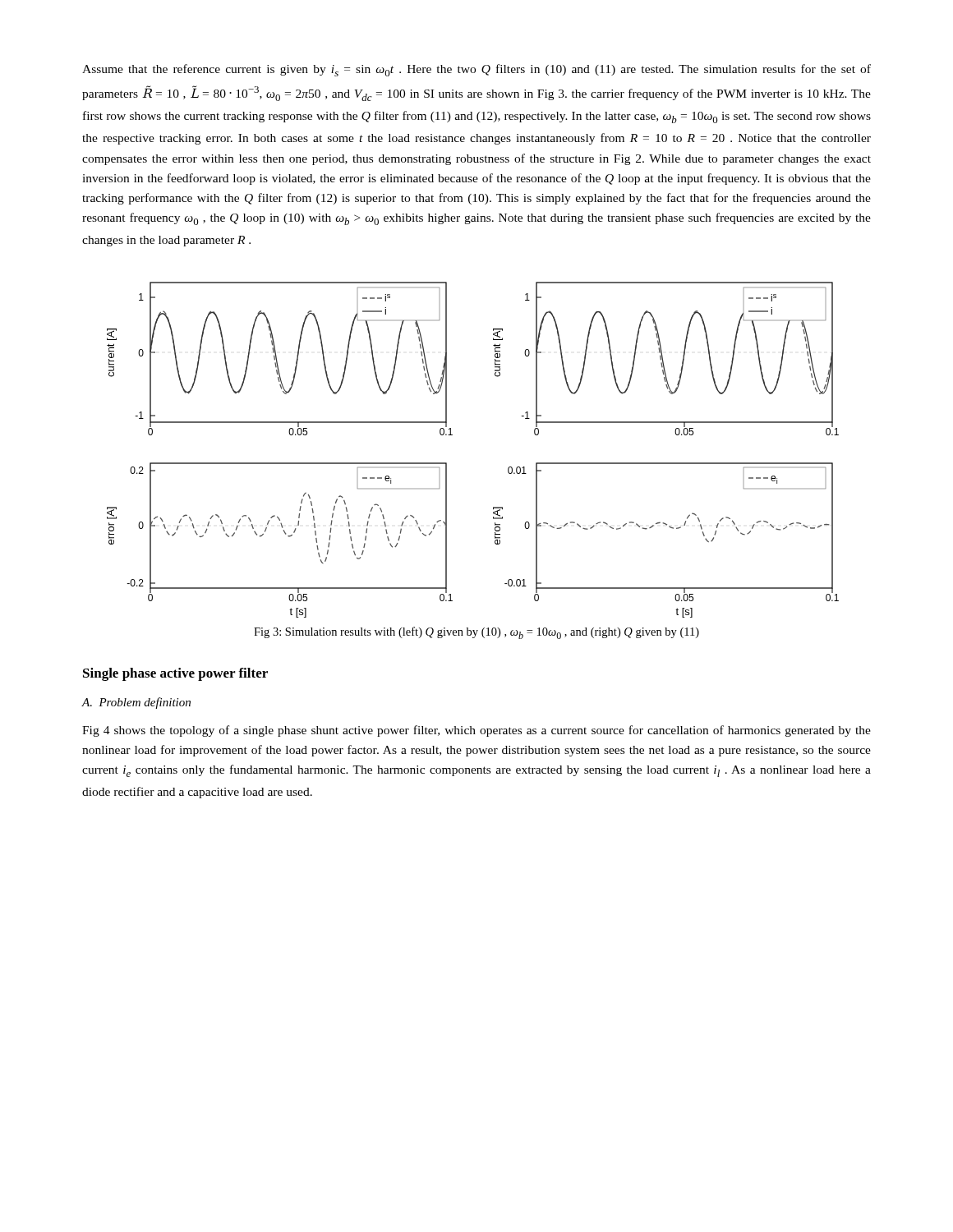
Task: Where does it say "Single phase active power filter"?
Action: coord(175,673)
